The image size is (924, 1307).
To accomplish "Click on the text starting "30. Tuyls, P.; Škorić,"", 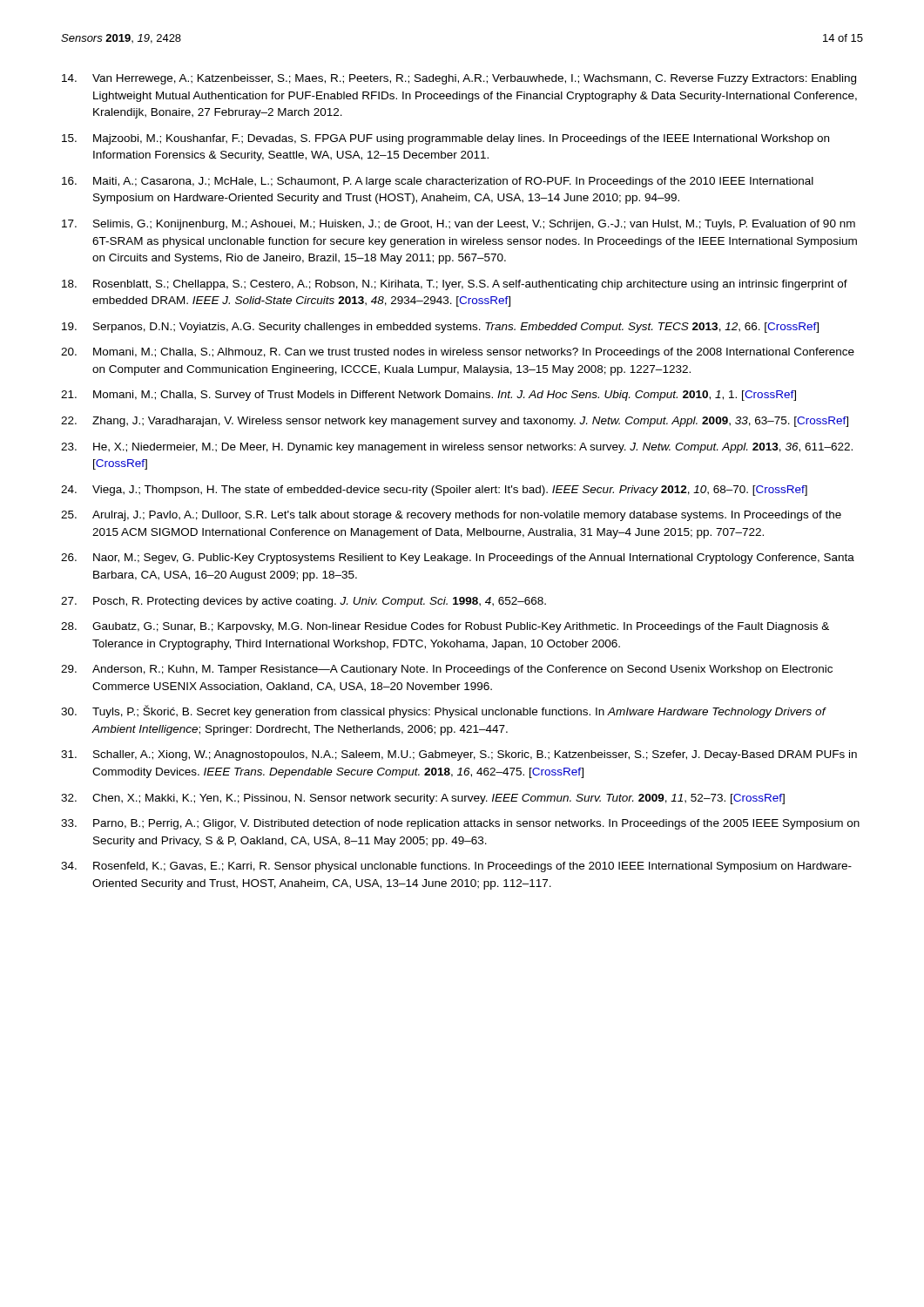I will pyautogui.click(x=462, y=720).
